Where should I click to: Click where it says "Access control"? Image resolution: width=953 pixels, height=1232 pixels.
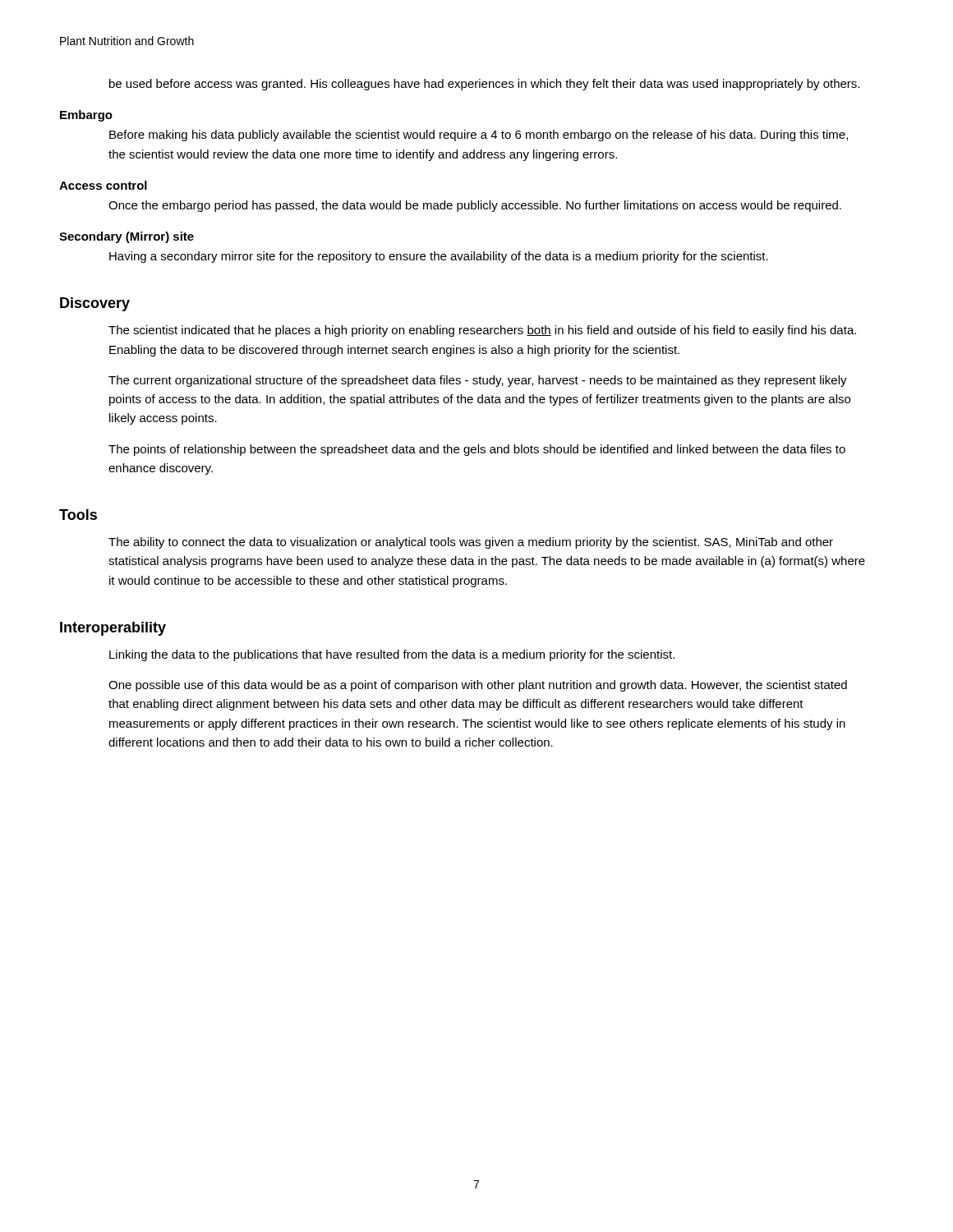coord(103,185)
